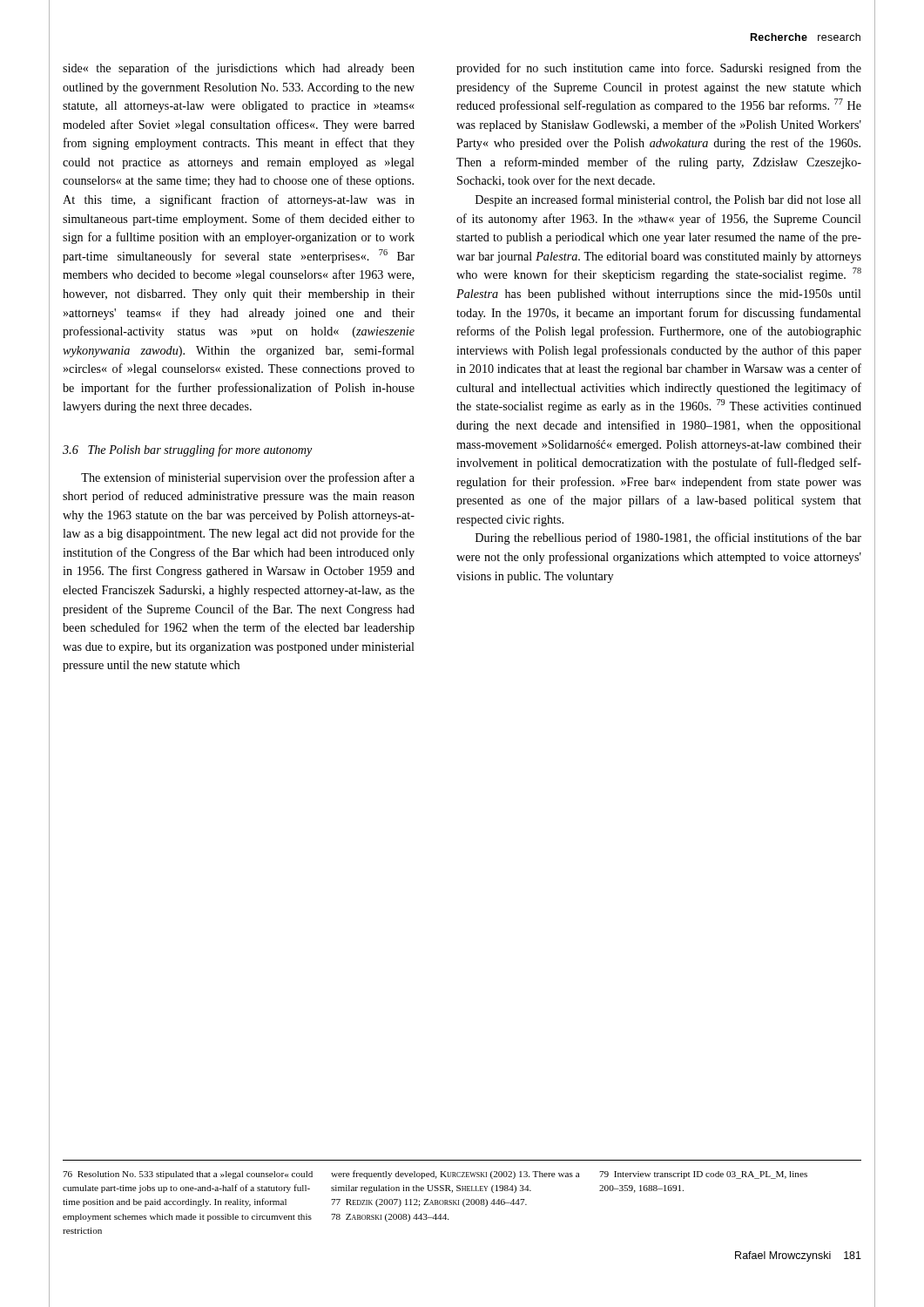
Task: Select the text block that says "provided for no such institution came"
Action: pyautogui.click(x=659, y=322)
